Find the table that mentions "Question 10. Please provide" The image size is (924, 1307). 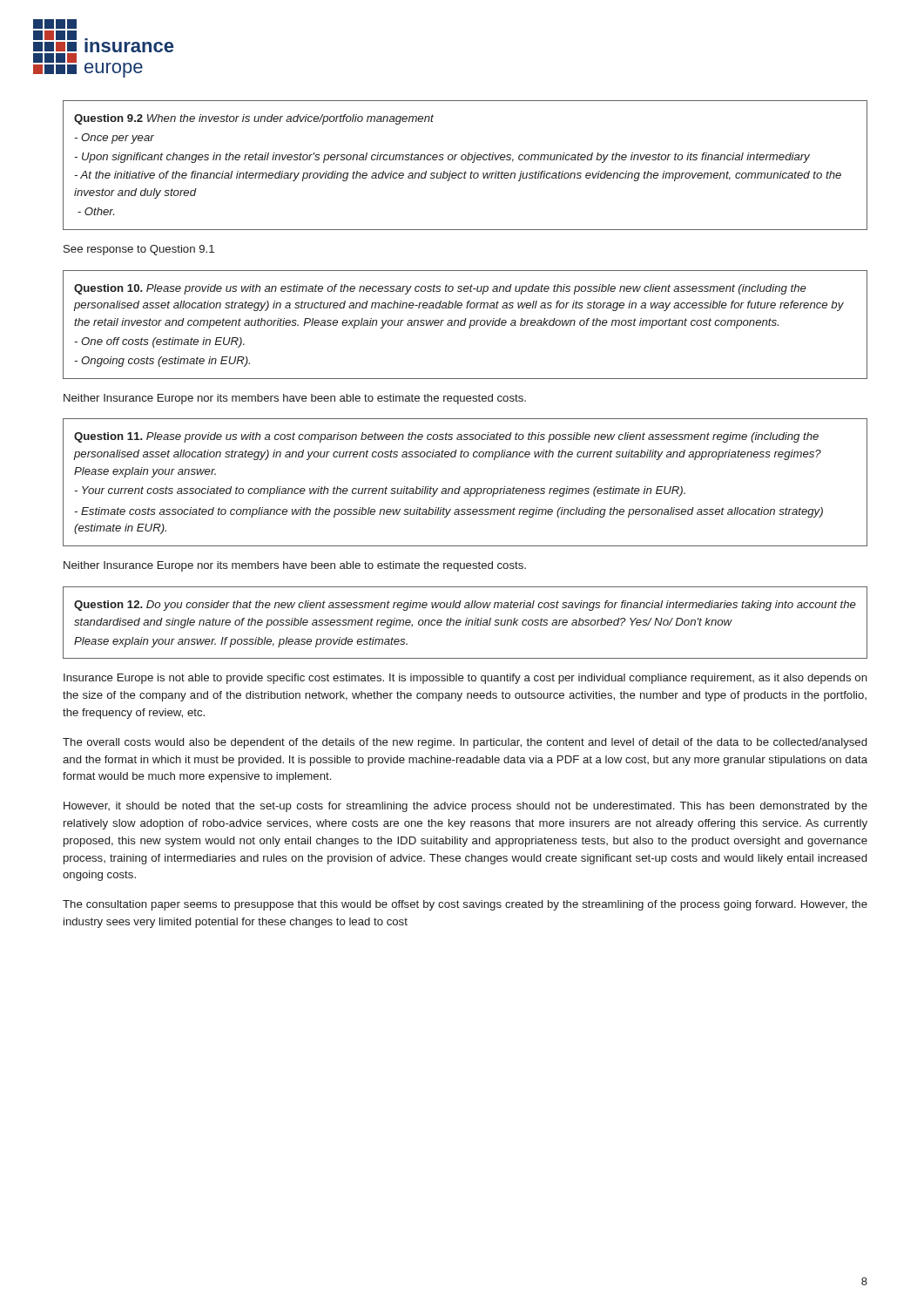tap(465, 324)
